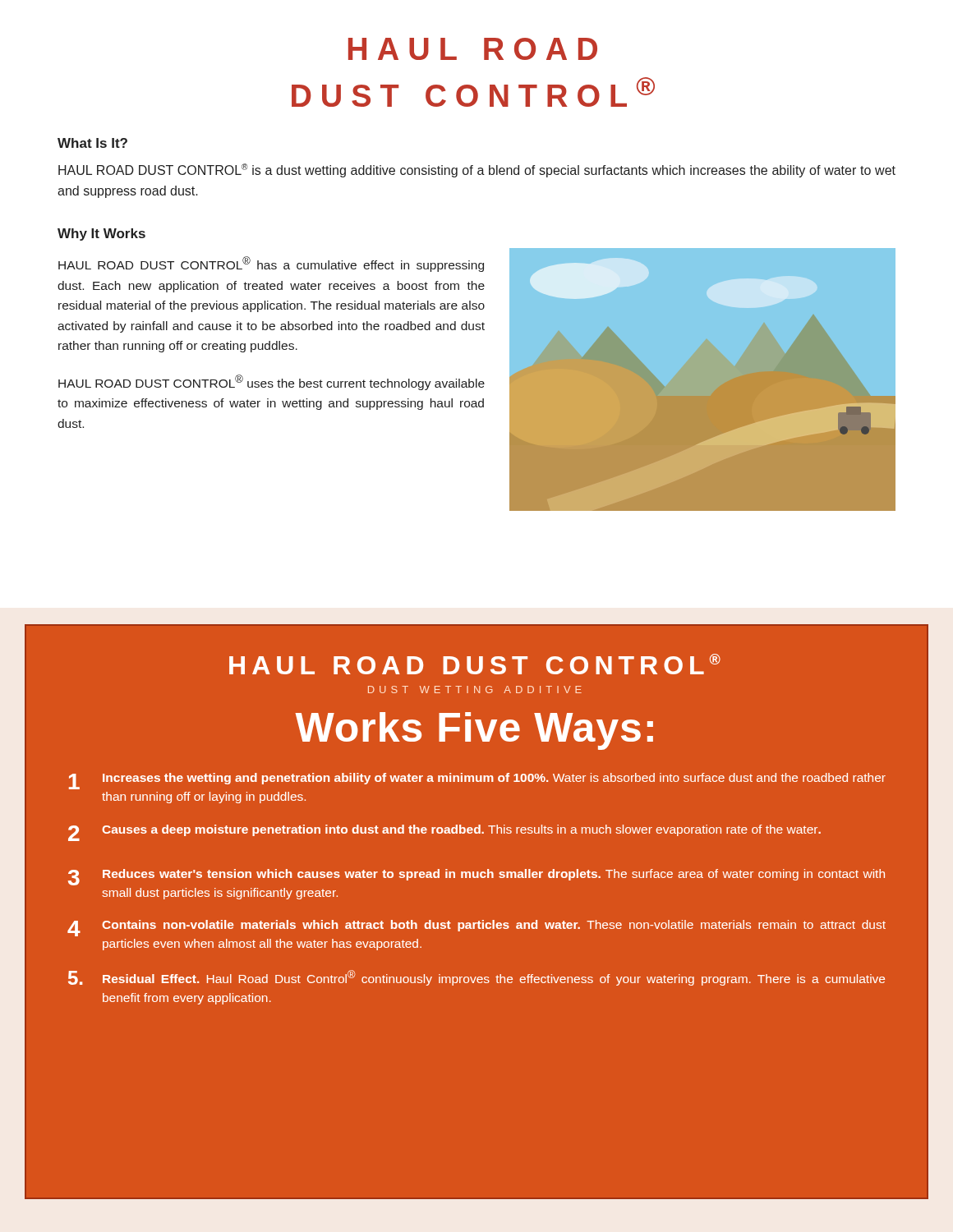
Task: Point to "Why It Works"
Action: 102,234
